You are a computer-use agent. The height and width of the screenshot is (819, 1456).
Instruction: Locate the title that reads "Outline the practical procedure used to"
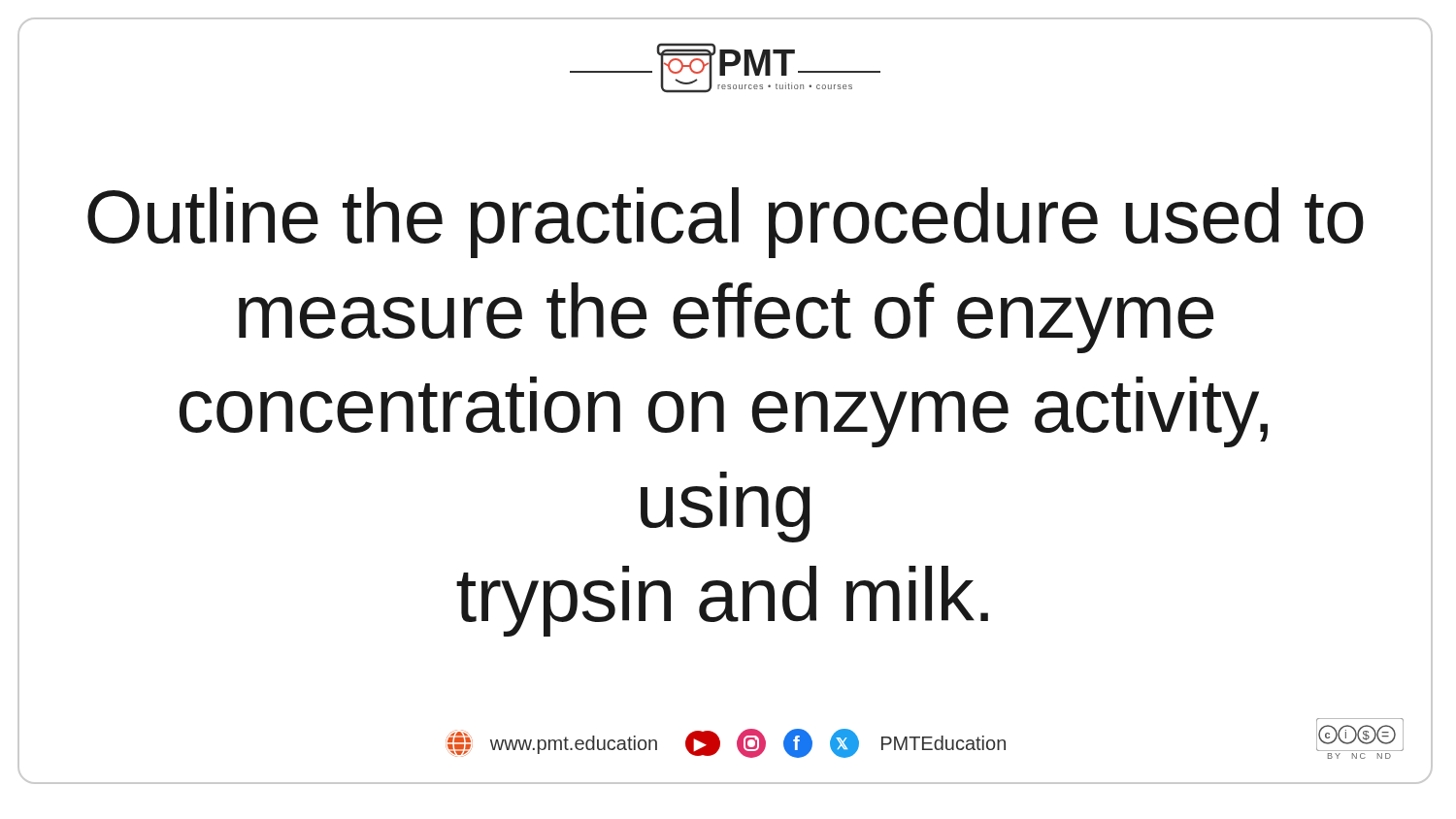pyautogui.click(x=725, y=406)
